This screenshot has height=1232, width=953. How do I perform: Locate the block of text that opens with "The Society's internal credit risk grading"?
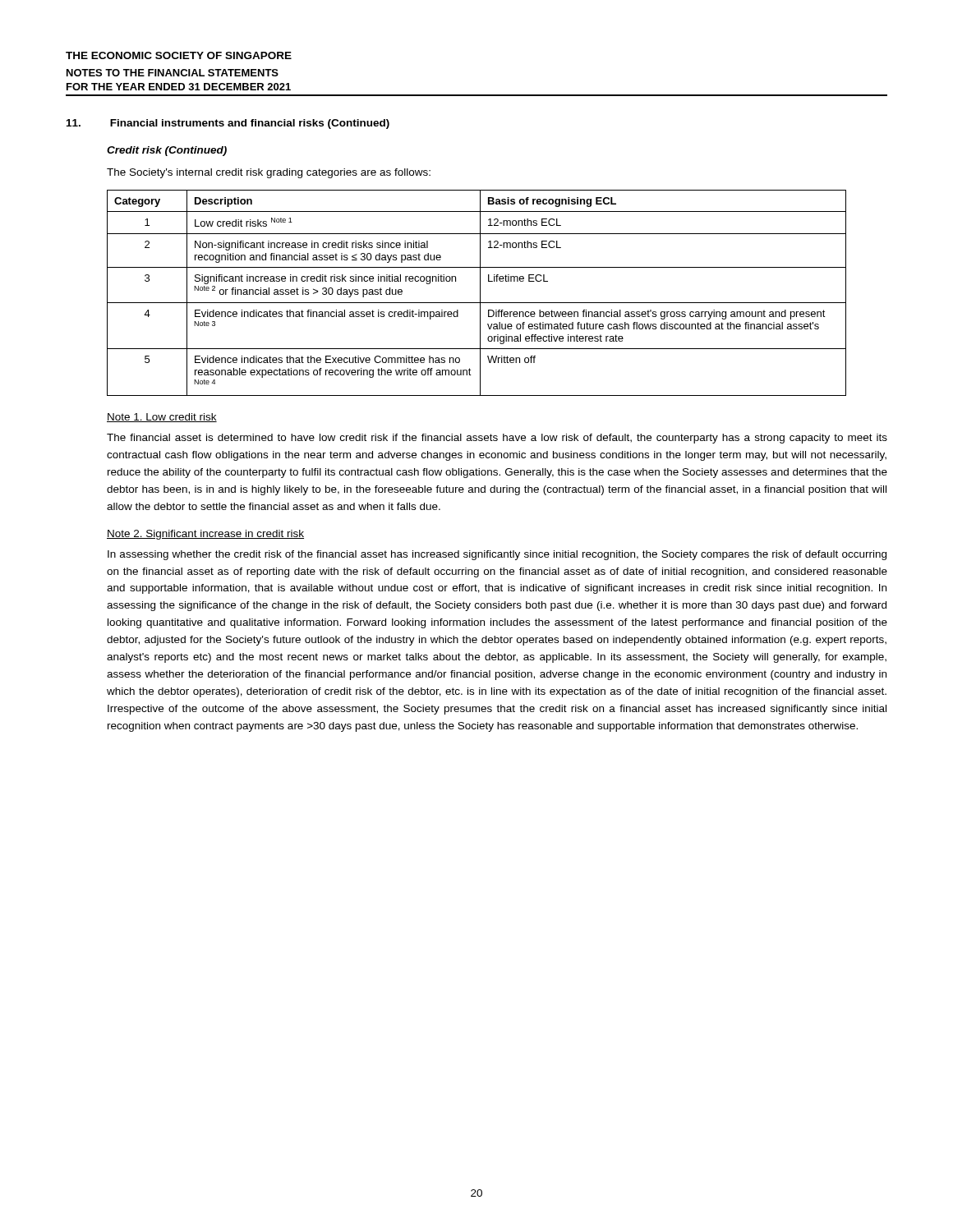click(x=269, y=172)
